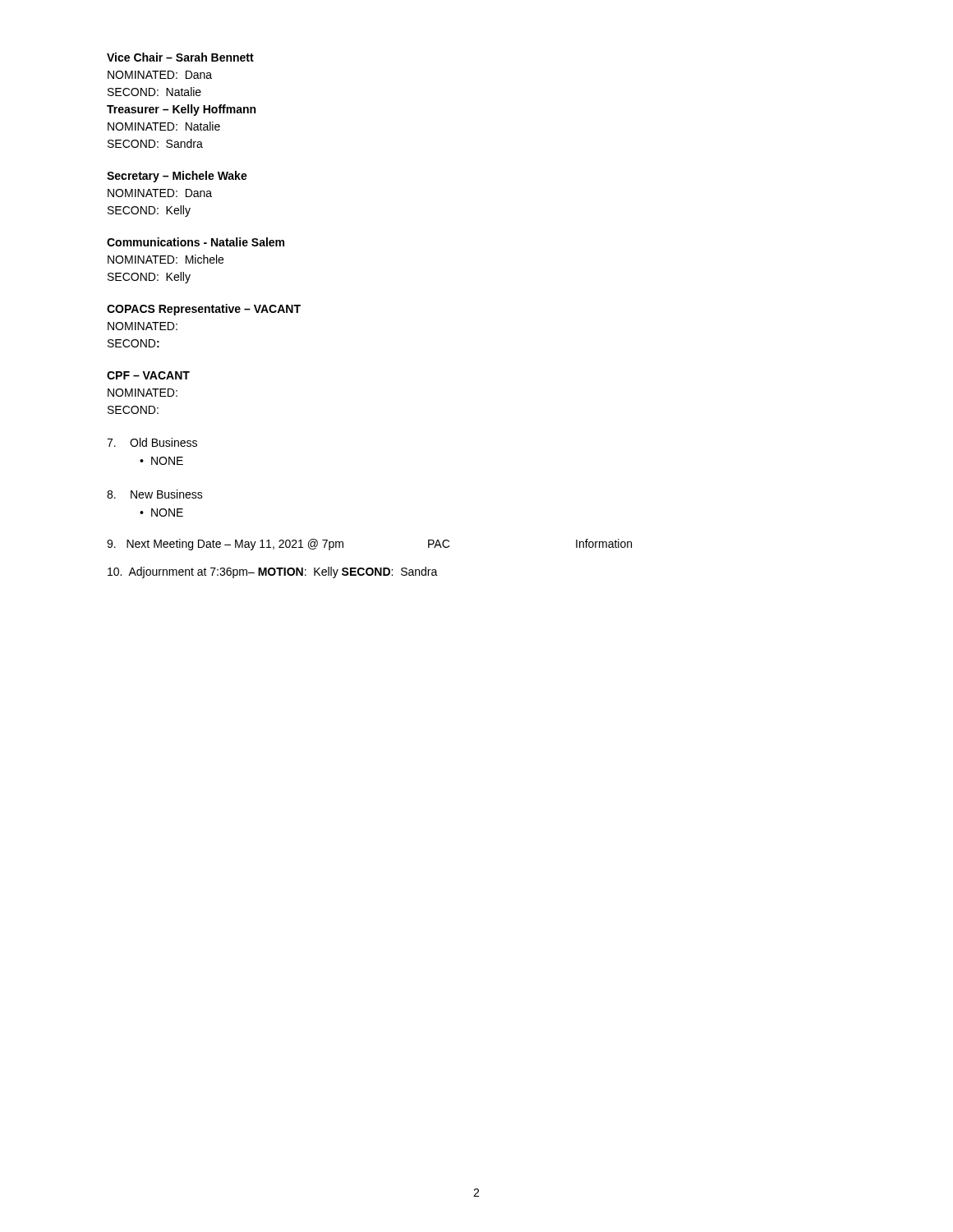Click the passage that begins "CPF – VACANT NOMINATED:"
Viewport: 953px width, 1232px height.
[x=148, y=375]
